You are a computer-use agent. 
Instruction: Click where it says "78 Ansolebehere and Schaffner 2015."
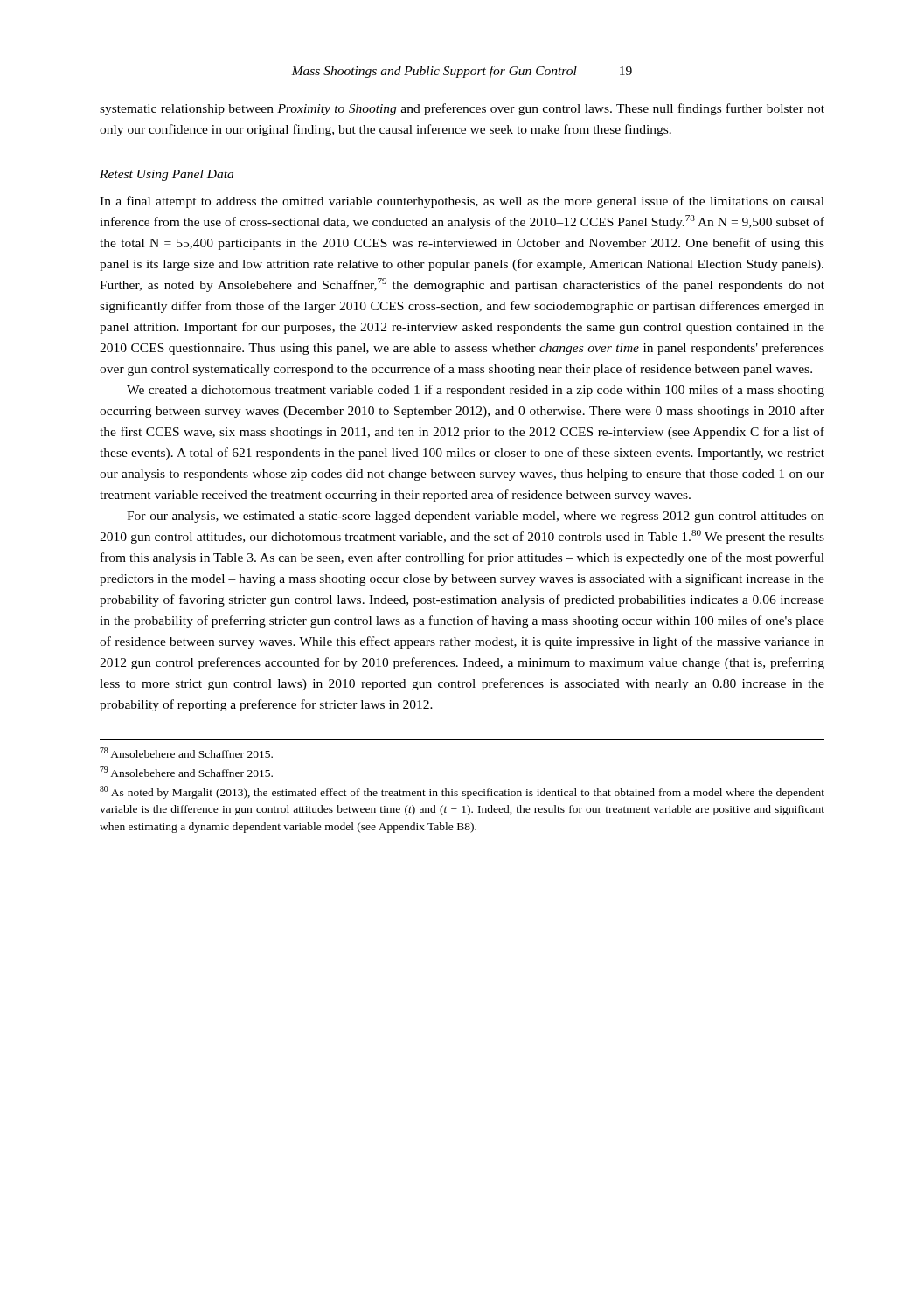coord(187,753)
